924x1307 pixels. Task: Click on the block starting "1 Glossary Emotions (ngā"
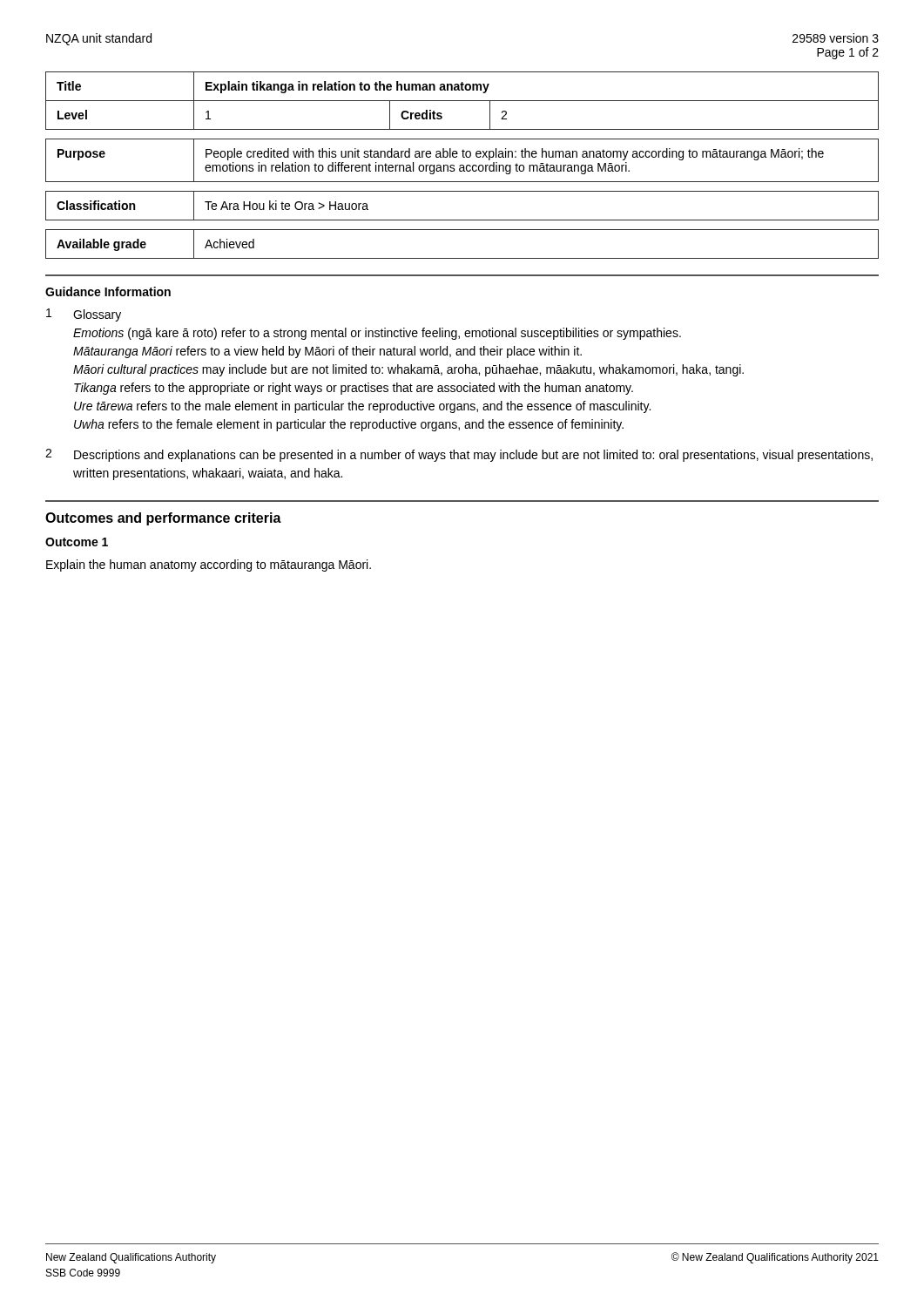(x=395, y=370)
